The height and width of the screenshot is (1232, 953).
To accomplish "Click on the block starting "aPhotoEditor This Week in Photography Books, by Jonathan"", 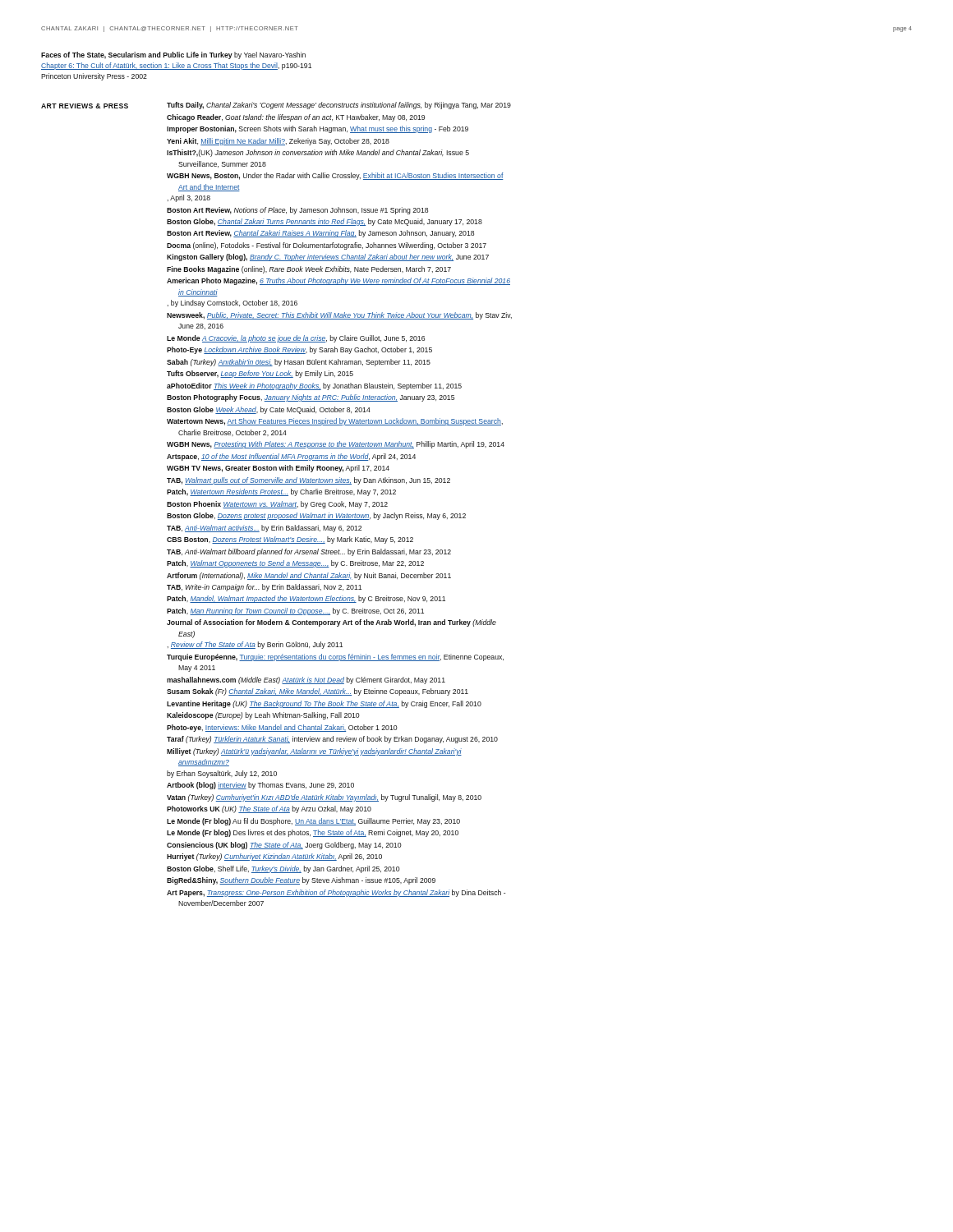I will [x=314, y=386].
